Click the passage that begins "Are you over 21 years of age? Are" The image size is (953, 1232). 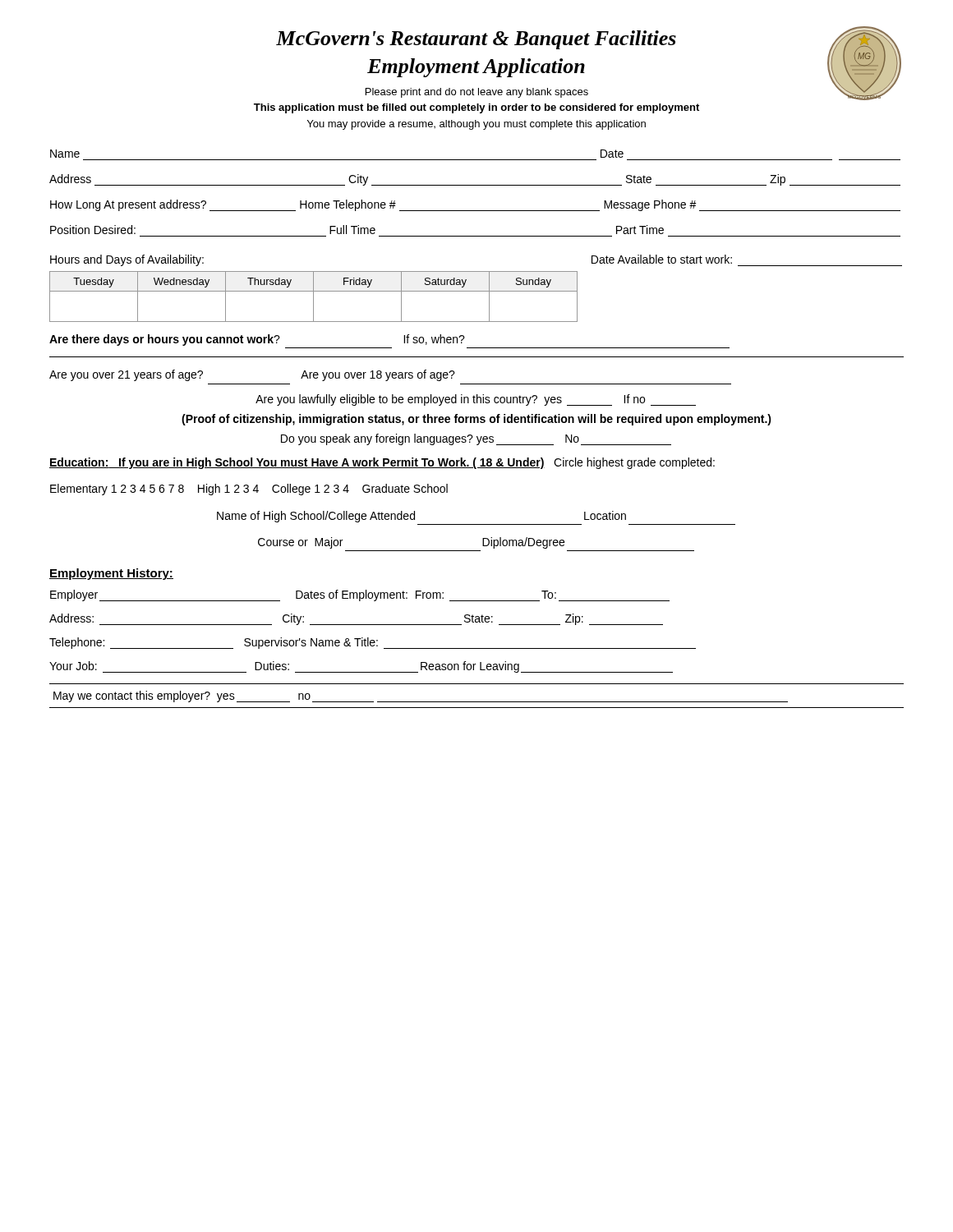tap(390, 376)
